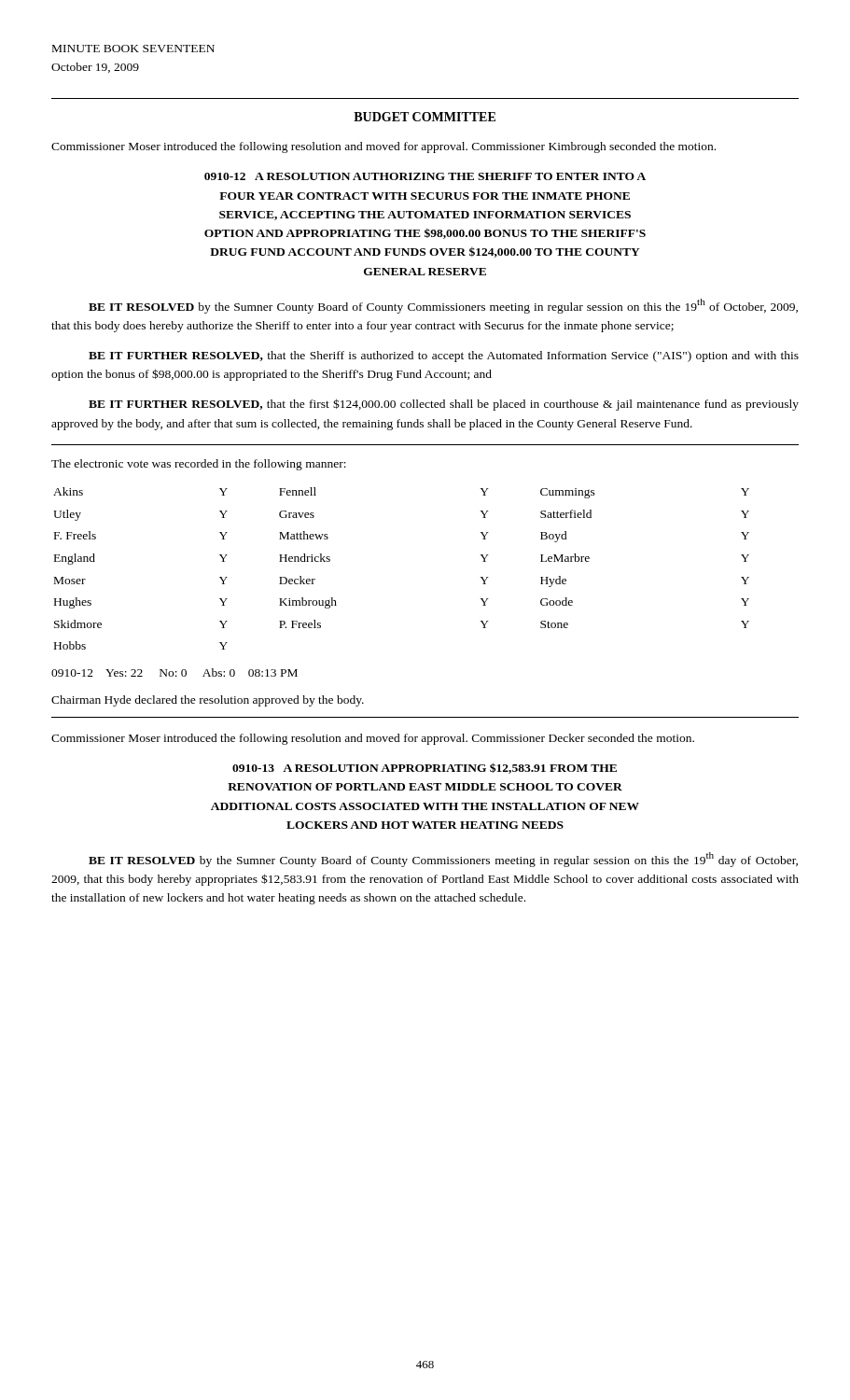Screen dimensions: 1400x850
Task: Where is the section header that starts "0910-13 A RESOLUTION APPROPRIATING $12,583.91 FROM THE"?
Action: (425, 796)
